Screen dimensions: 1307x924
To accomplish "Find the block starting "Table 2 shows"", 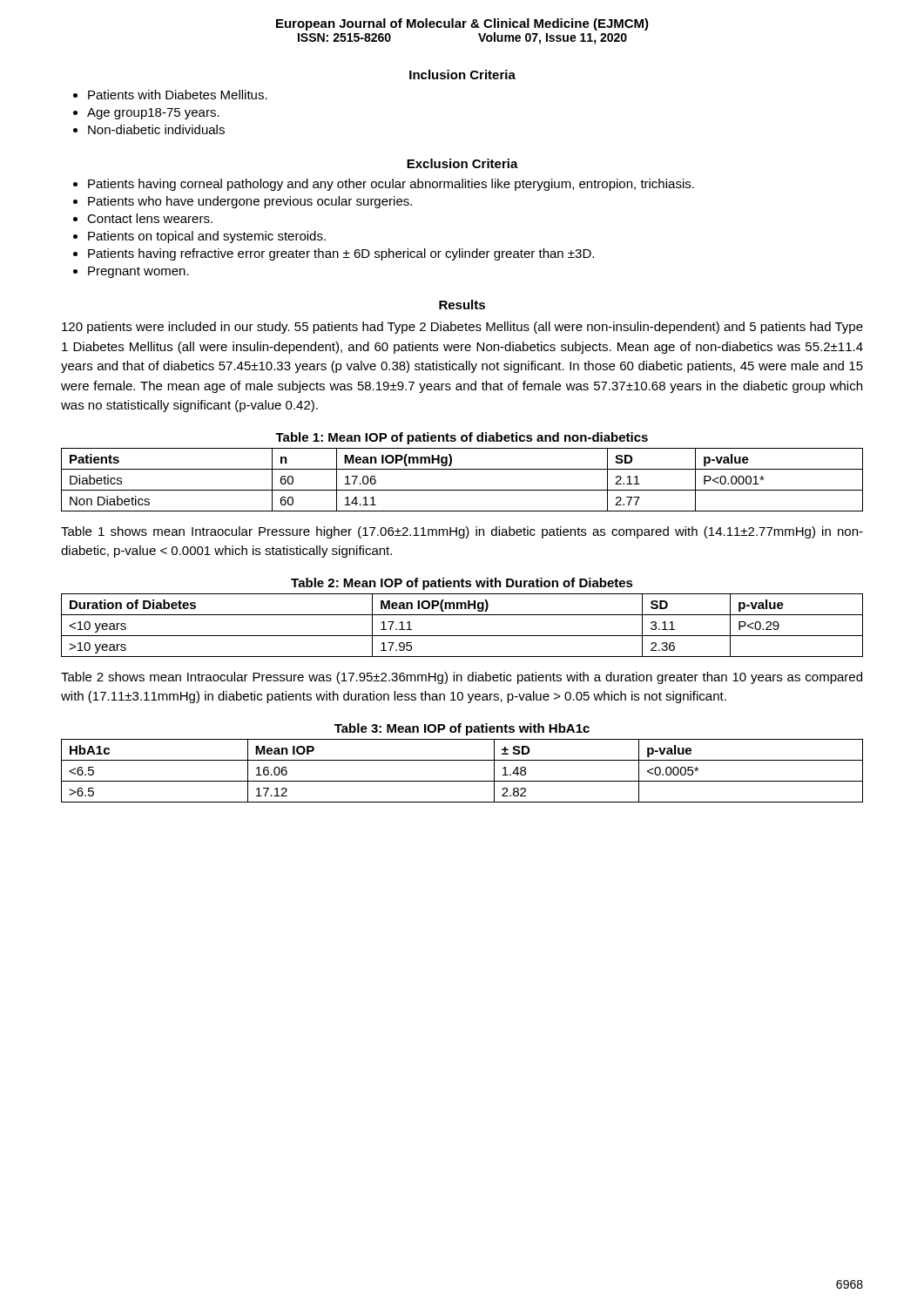I will tap(462, 686).
